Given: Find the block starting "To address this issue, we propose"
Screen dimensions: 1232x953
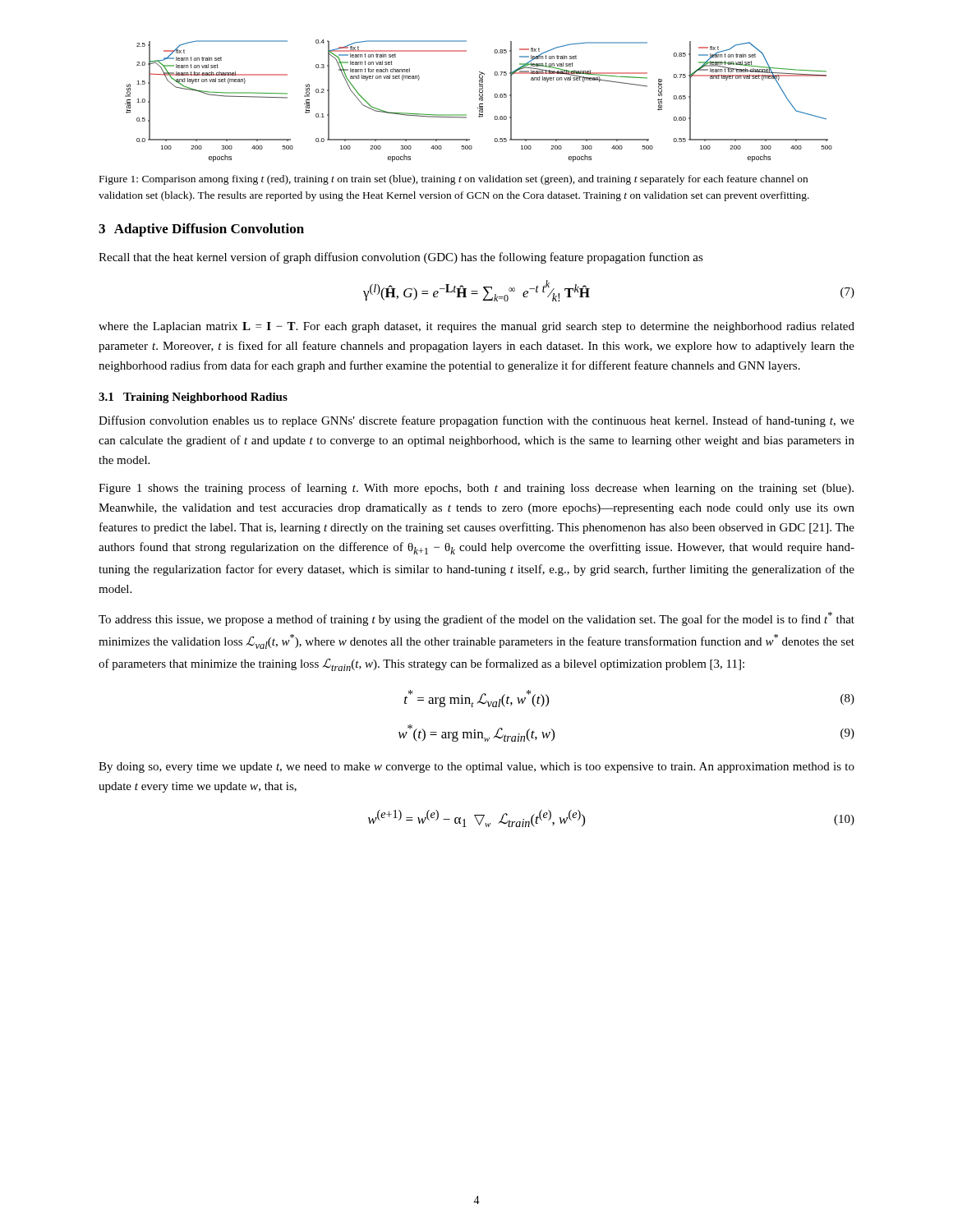Looking at the screenshot, I should click(476, 641).
